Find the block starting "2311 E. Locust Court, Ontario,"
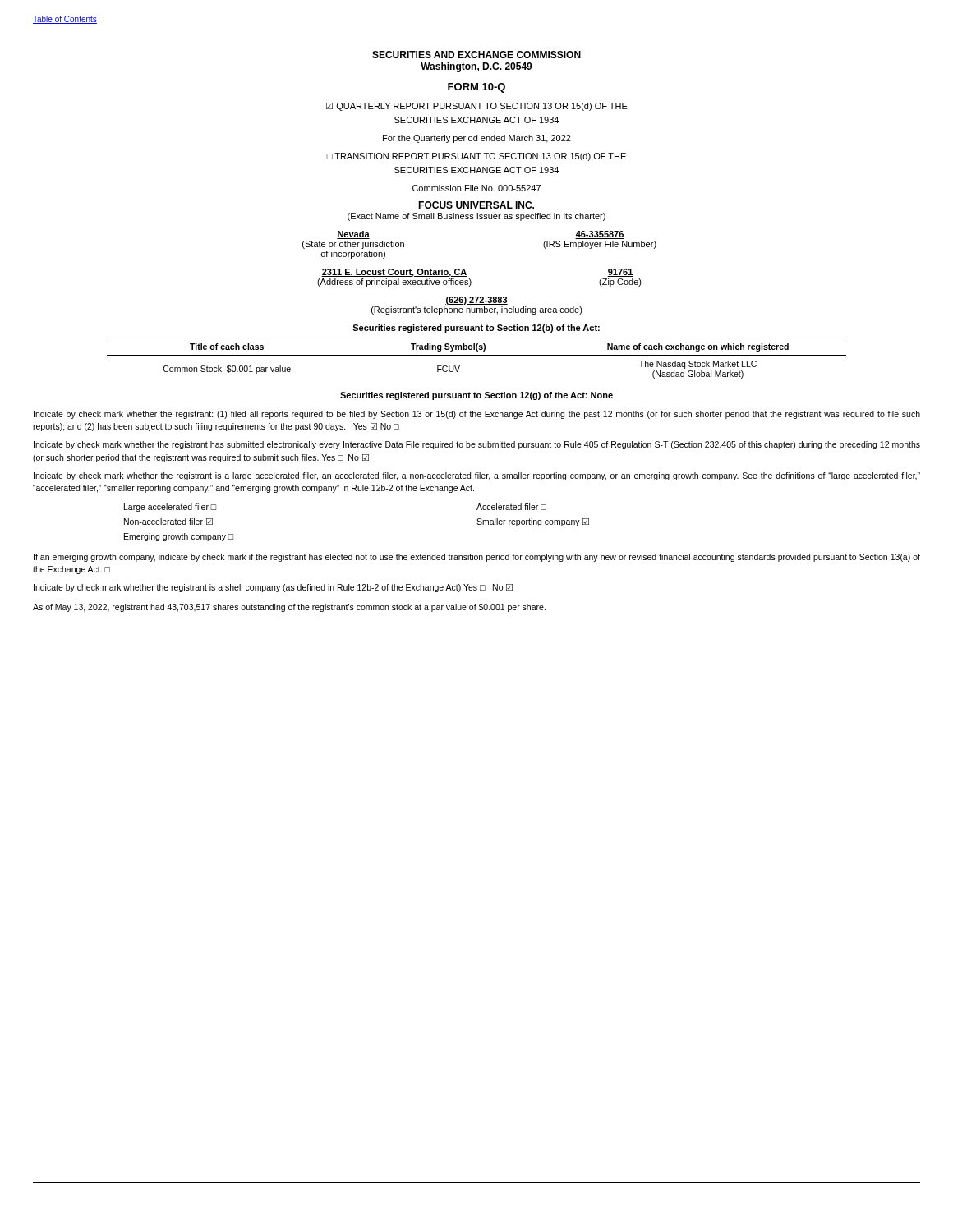The image size is (953, 1232). 394,277
